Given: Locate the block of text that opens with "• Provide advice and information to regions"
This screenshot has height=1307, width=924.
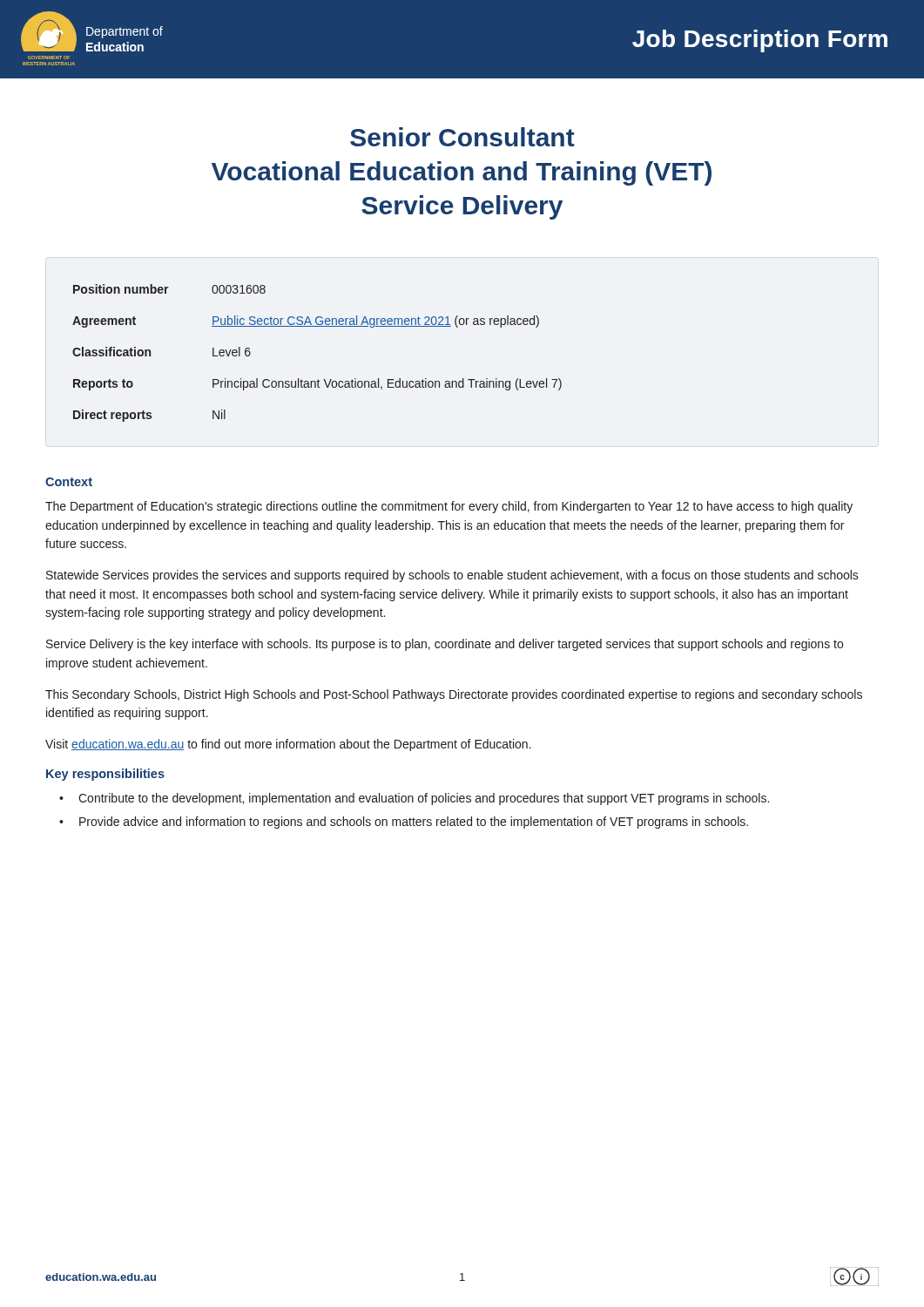Looking at the screenshot, I should (404, 823).
